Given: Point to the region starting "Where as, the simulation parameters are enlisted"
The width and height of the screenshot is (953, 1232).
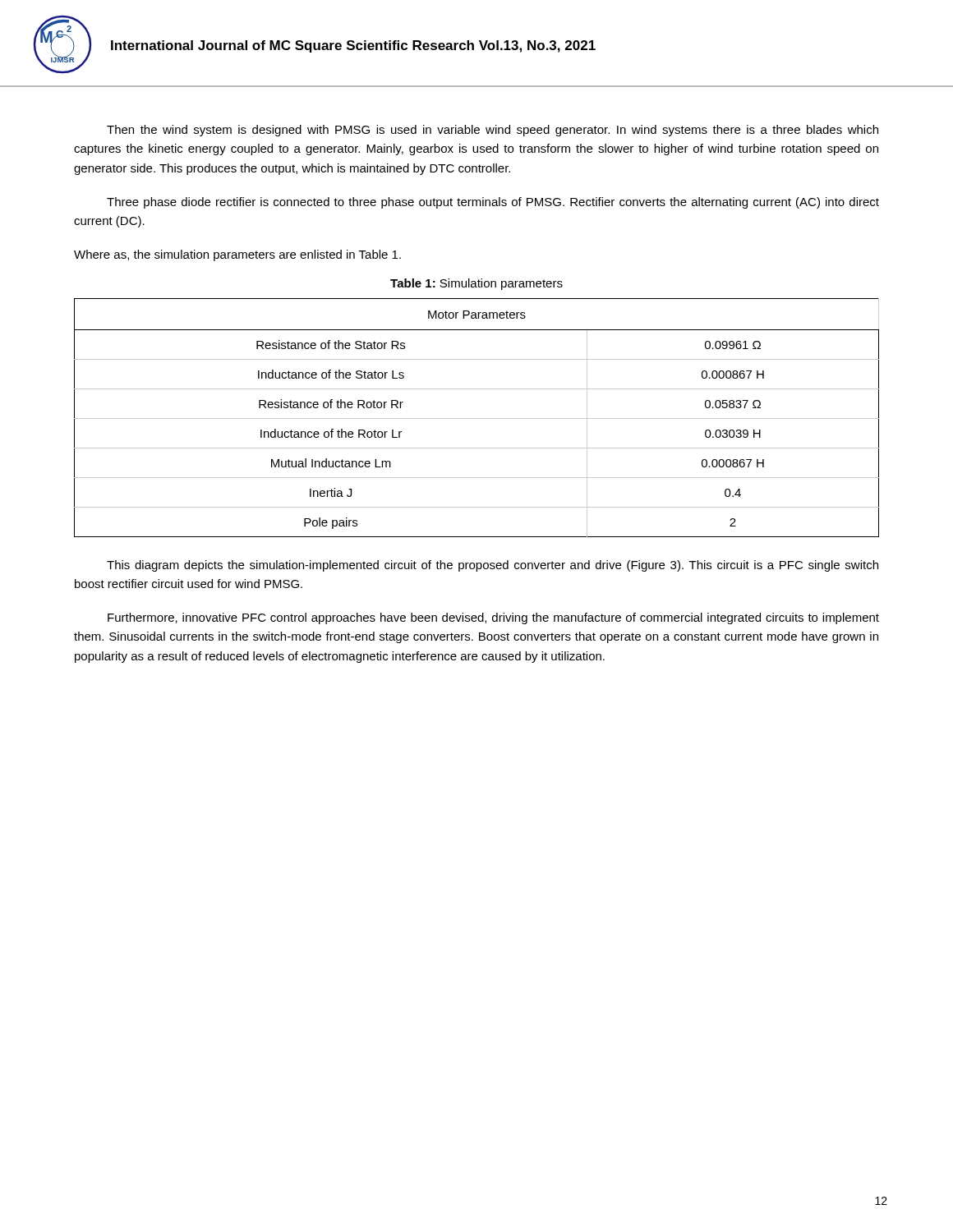Looking at the screenshot, I should [238, 254].
